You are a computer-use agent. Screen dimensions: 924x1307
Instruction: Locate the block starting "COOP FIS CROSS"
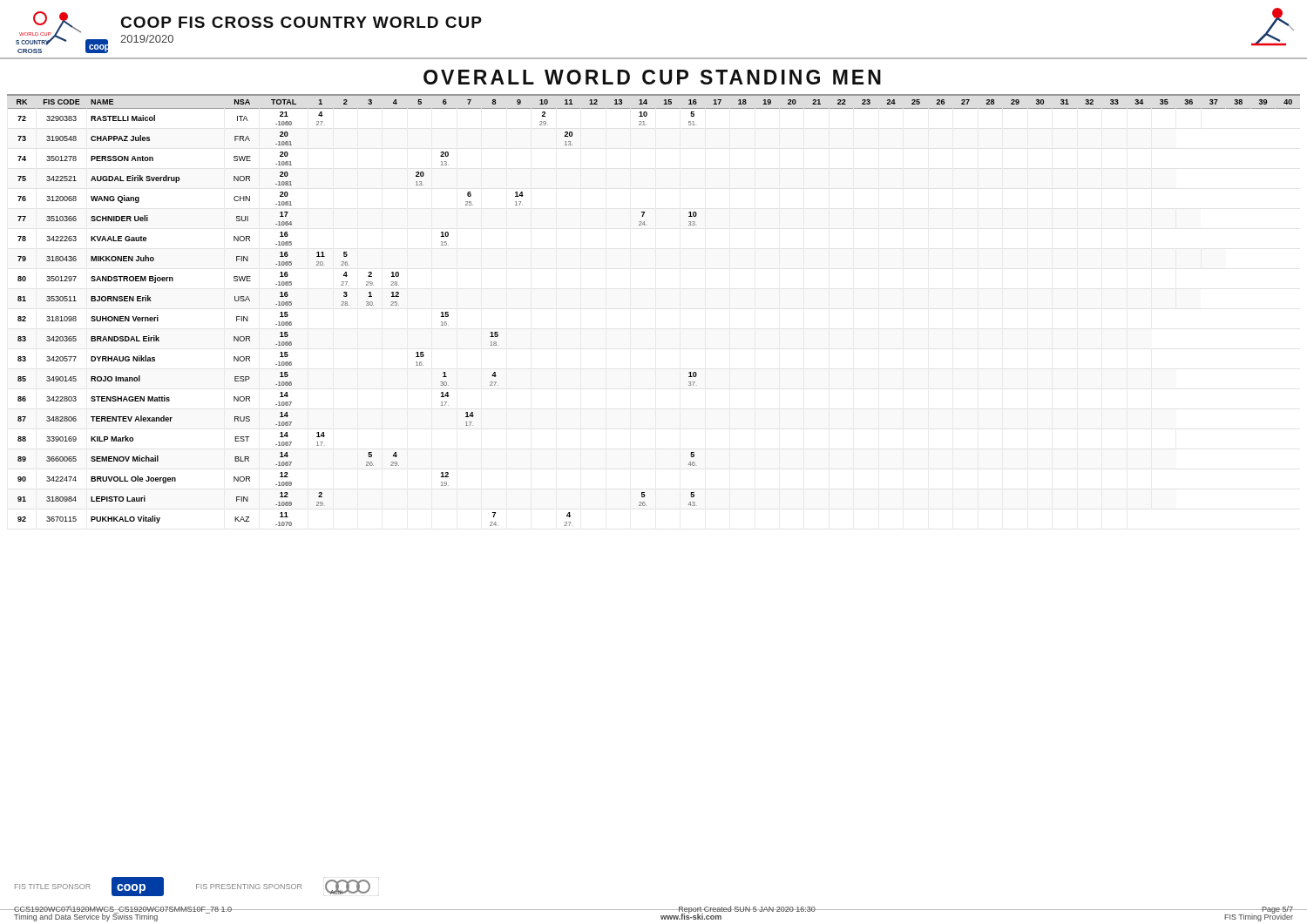301,22
